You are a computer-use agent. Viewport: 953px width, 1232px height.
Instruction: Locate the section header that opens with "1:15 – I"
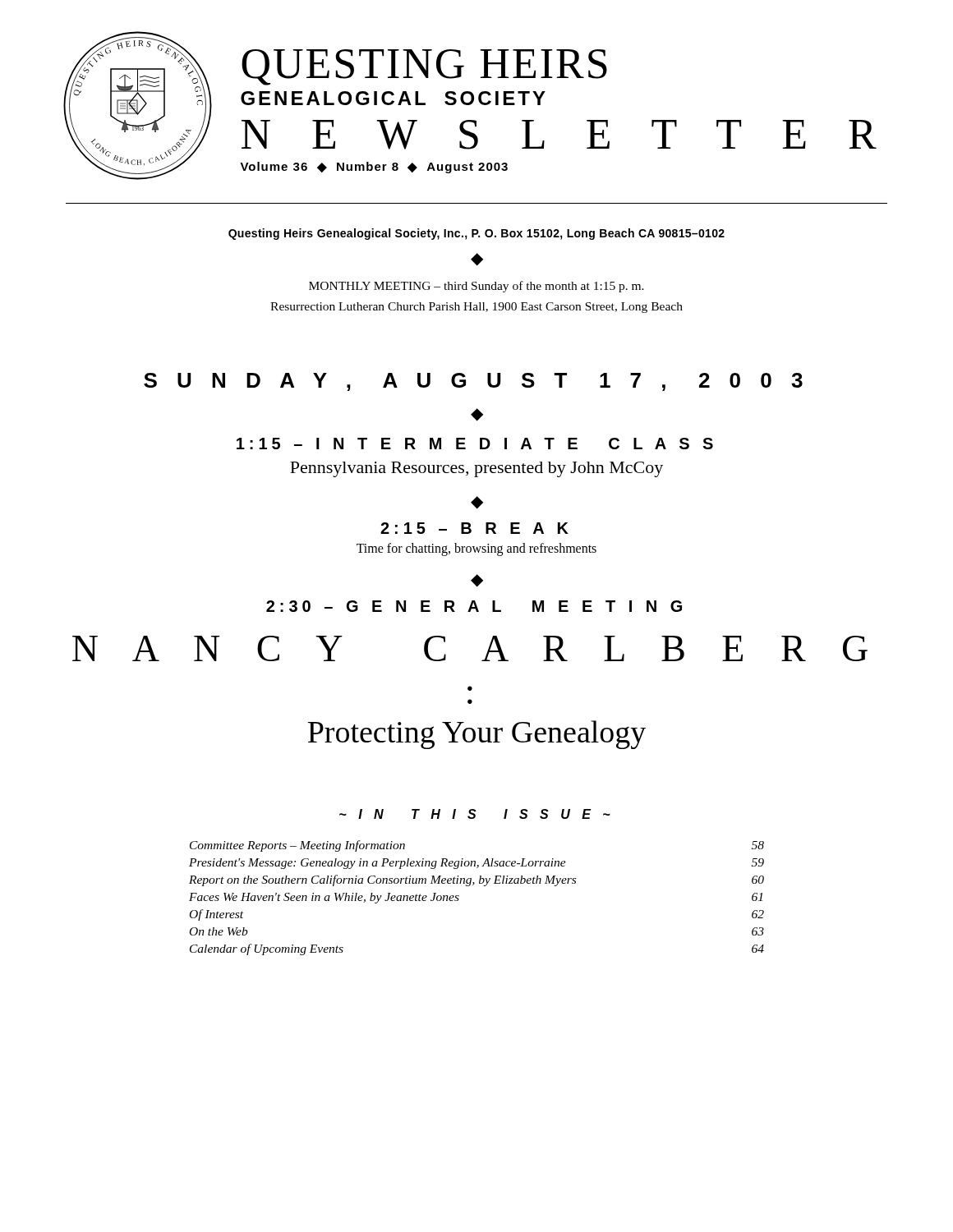click(x=476, y=443)
